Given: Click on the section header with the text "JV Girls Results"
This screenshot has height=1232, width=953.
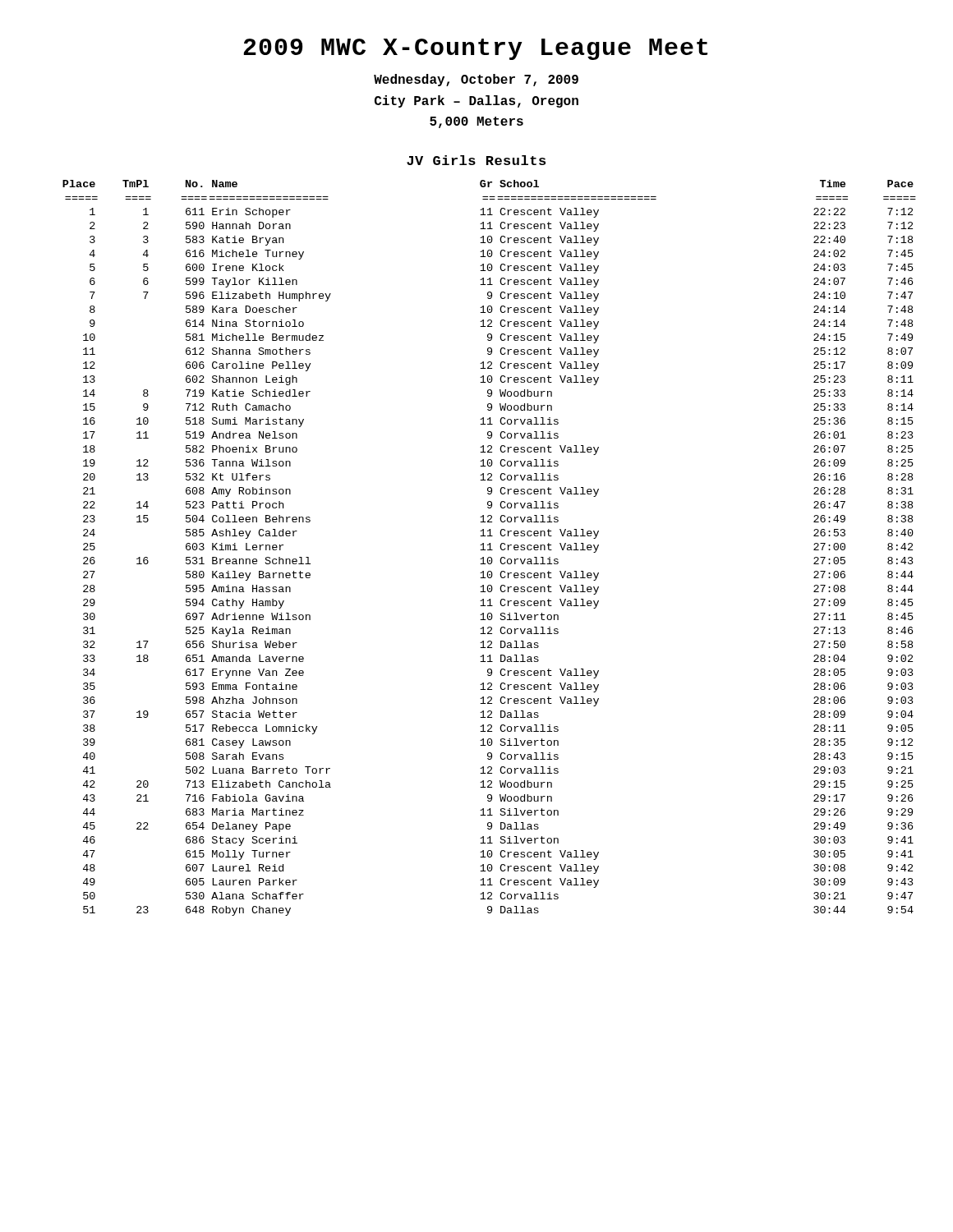Looking at the screenshot, I should pos(476,161).
